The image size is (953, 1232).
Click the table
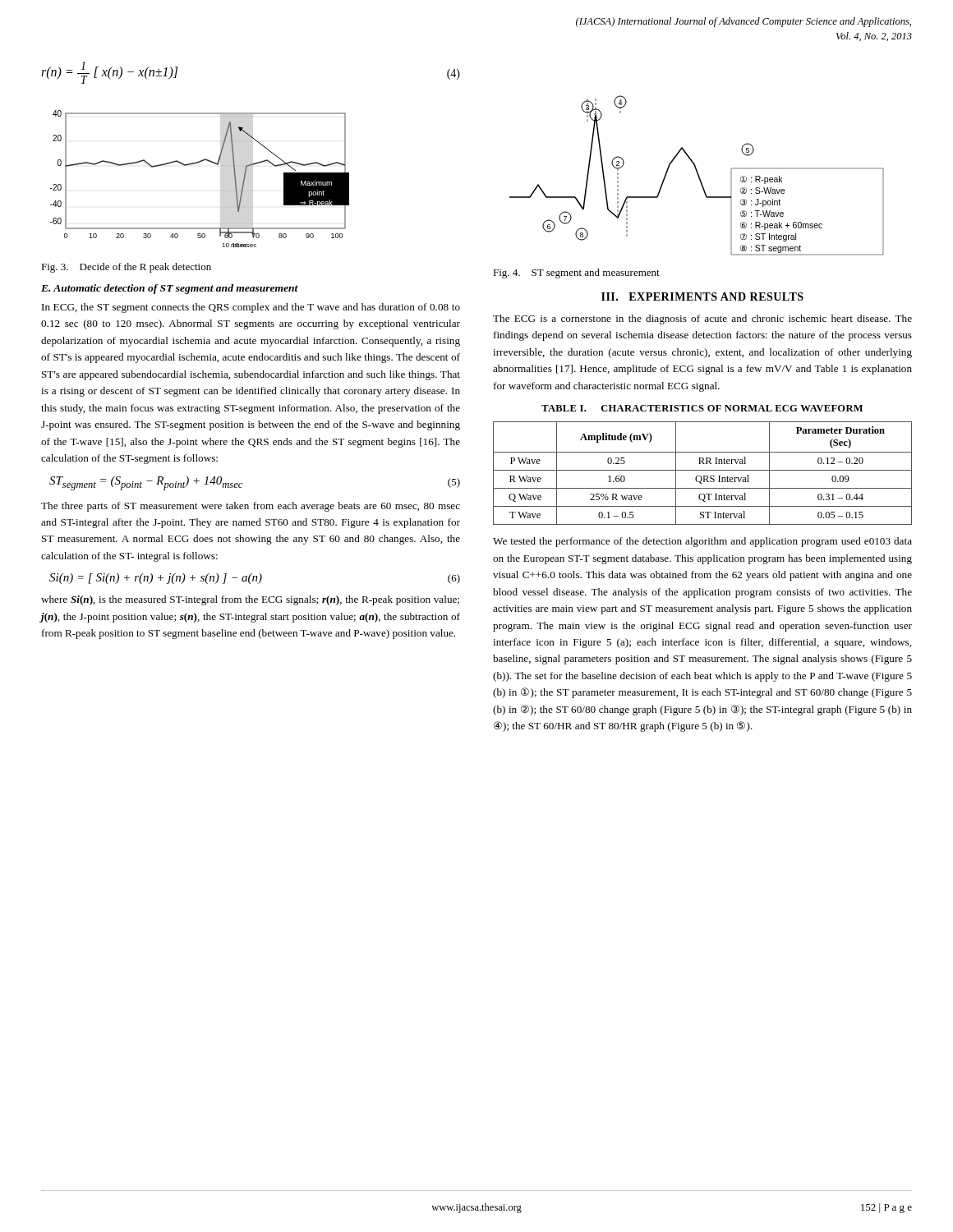(x=702, y=473)
